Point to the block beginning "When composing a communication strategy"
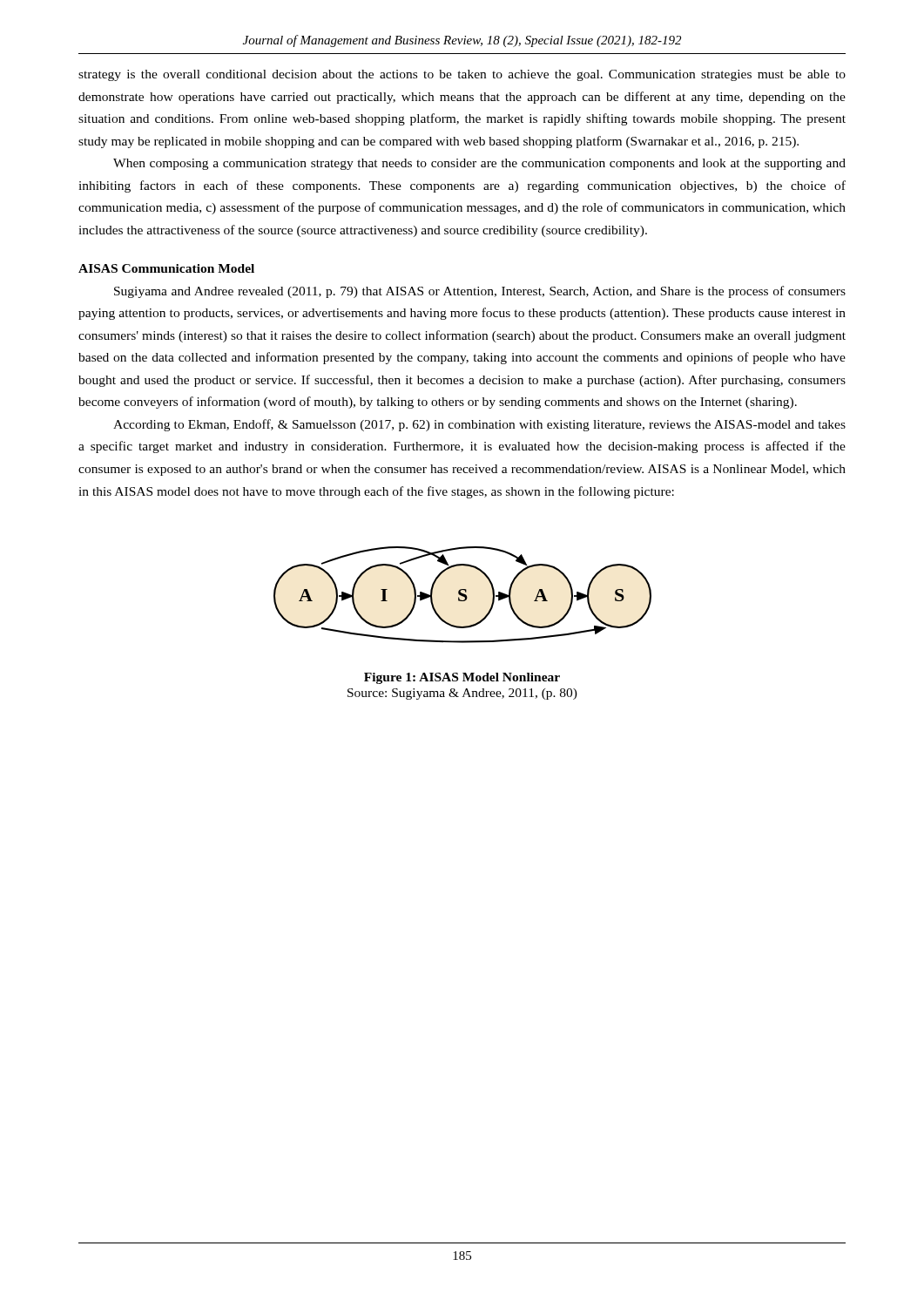The width and height of the screenshot is (924, 1307). (x=462, y=196)
